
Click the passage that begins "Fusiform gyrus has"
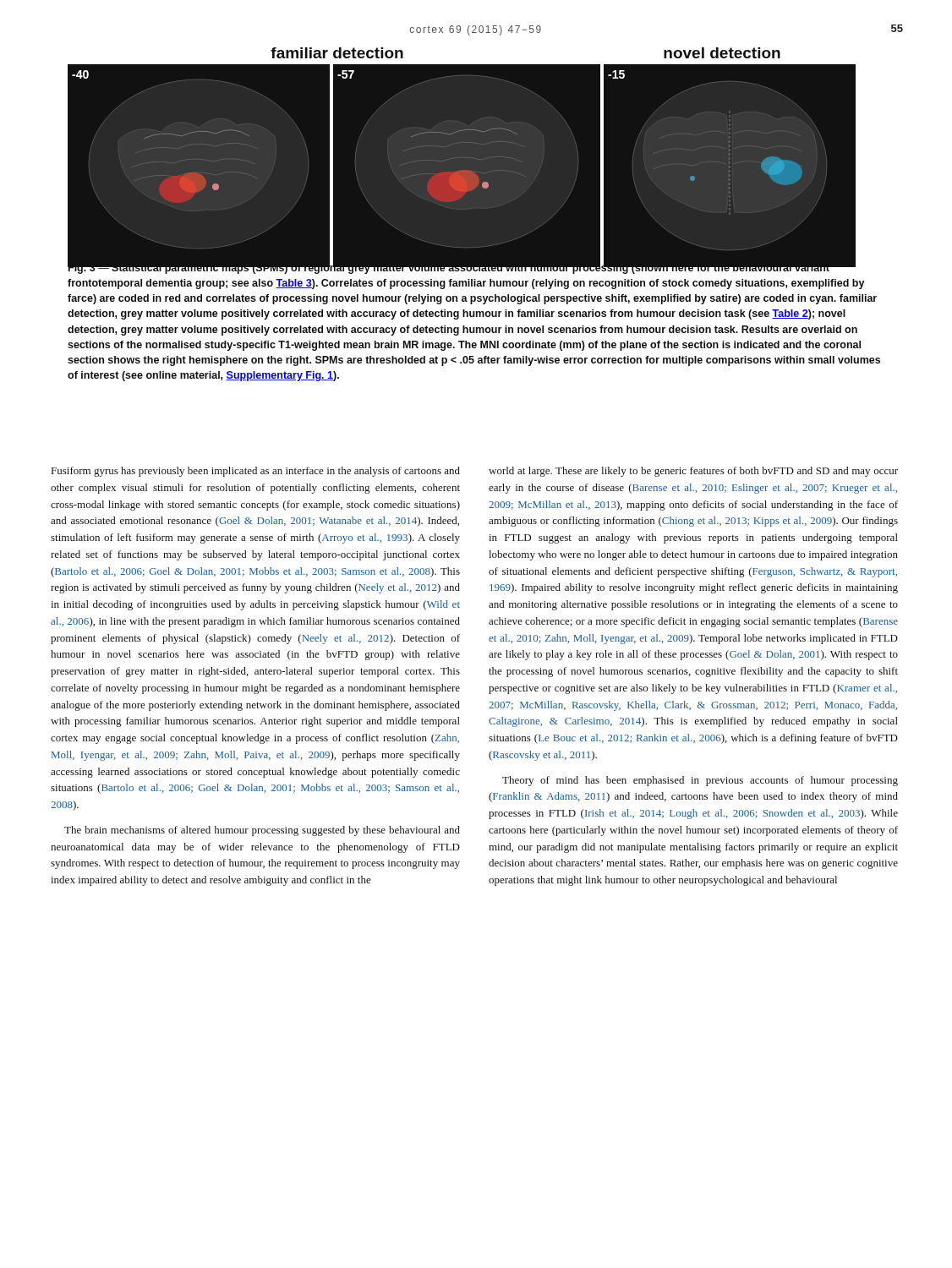tap(255, 675)
